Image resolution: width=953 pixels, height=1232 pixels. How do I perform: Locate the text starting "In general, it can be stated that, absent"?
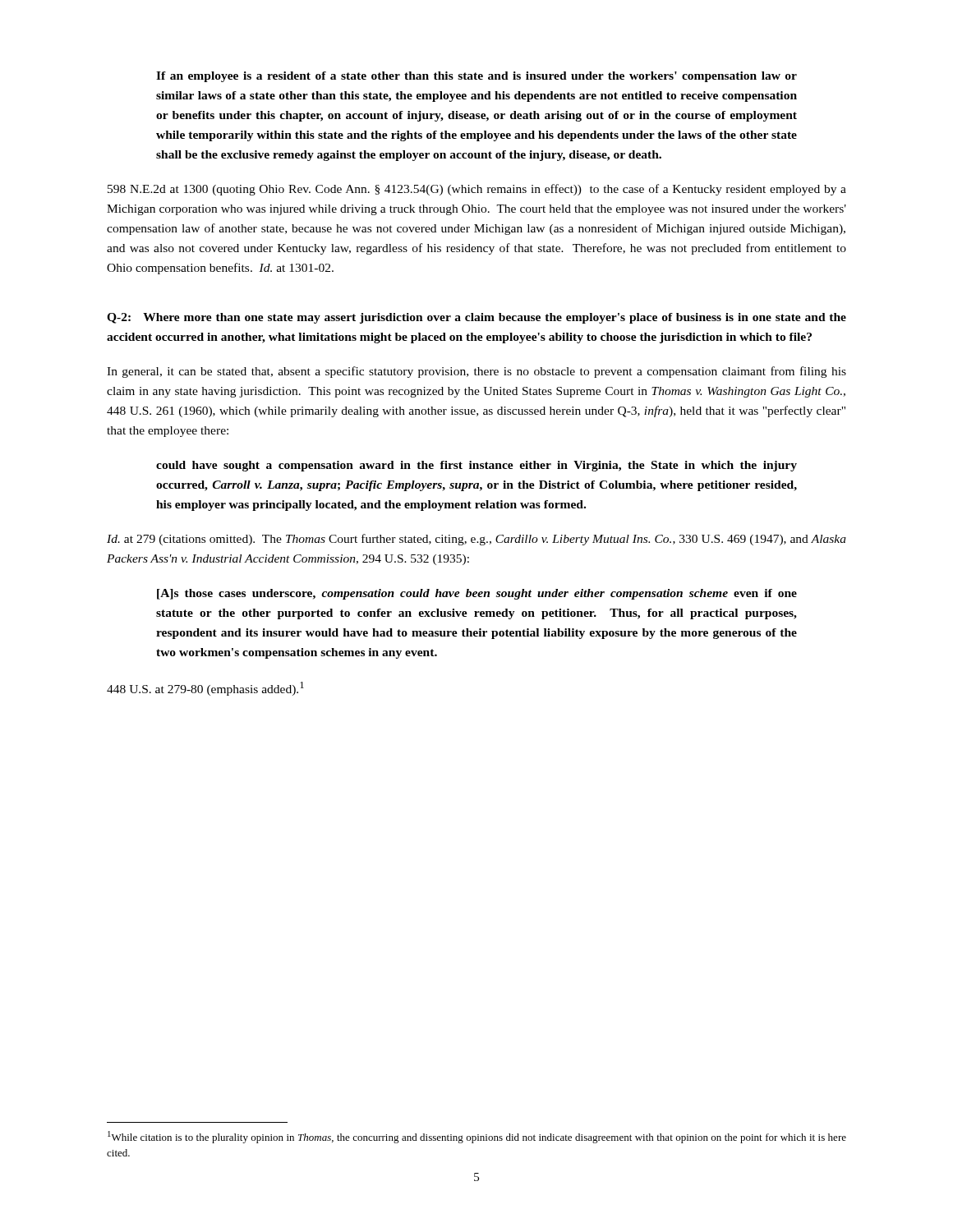pyautogui.click(x=476, y=401)
